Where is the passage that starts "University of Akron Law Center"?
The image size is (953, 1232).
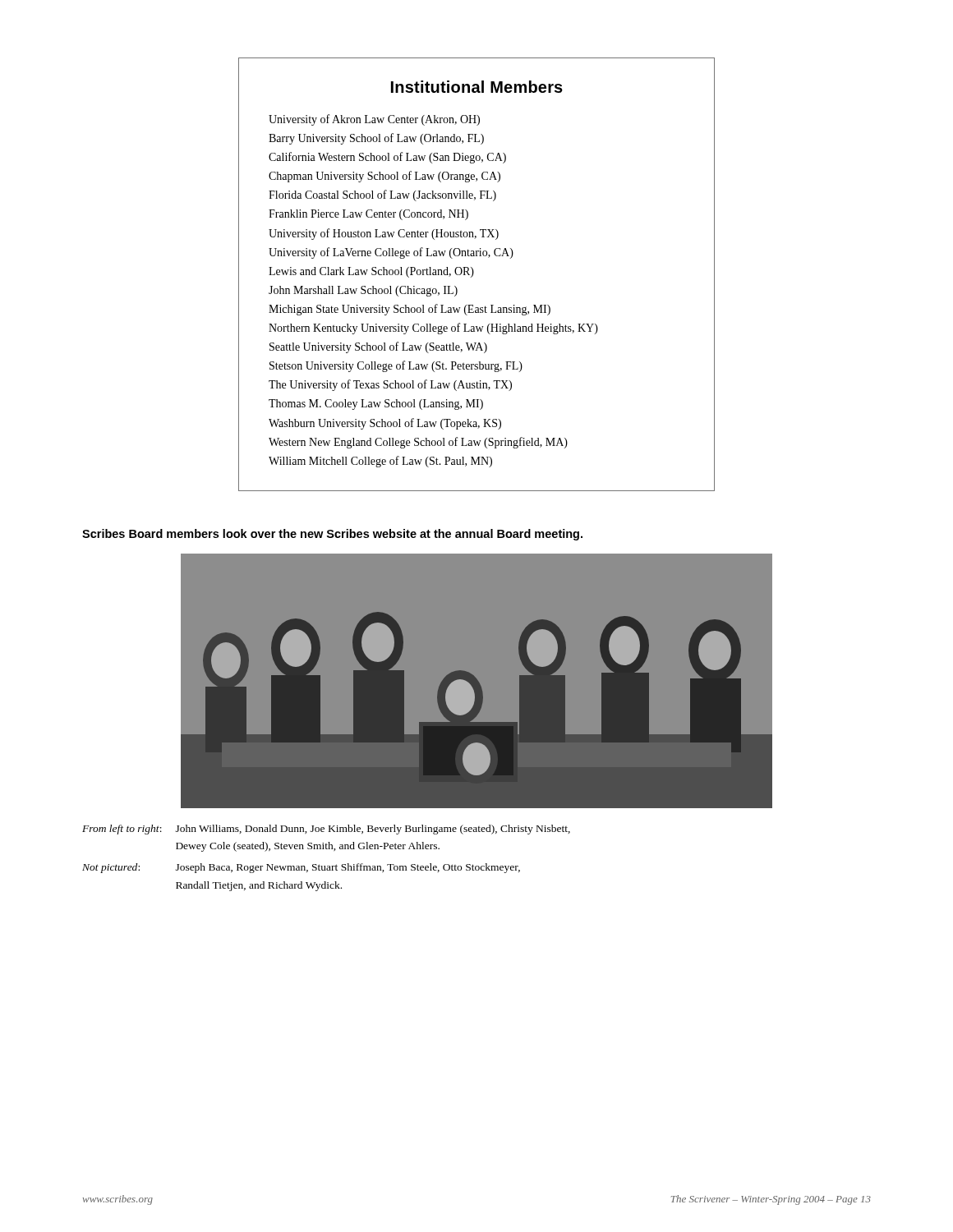coord(375,120)
